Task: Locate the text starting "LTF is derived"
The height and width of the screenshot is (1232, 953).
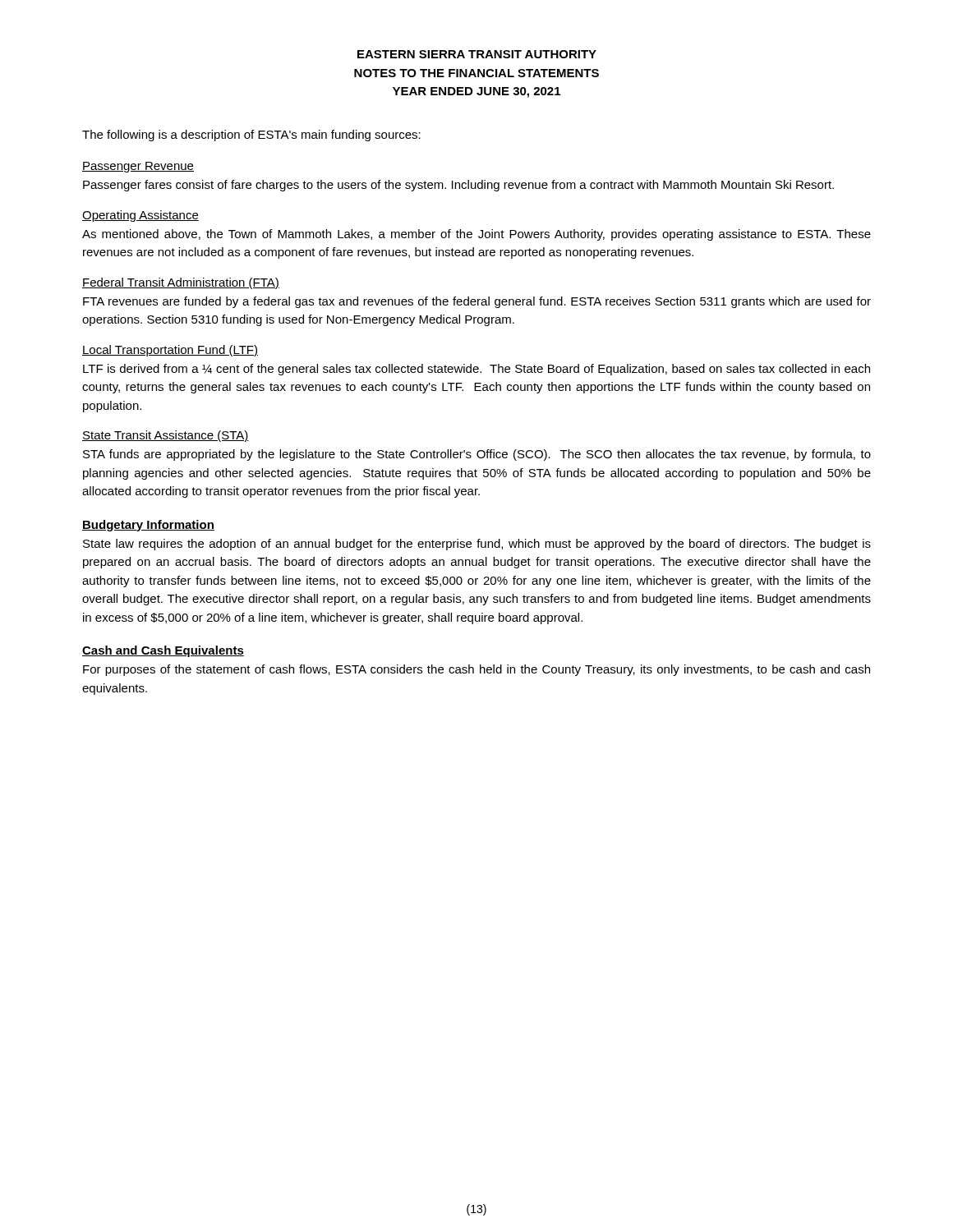Action: point(476,386)
